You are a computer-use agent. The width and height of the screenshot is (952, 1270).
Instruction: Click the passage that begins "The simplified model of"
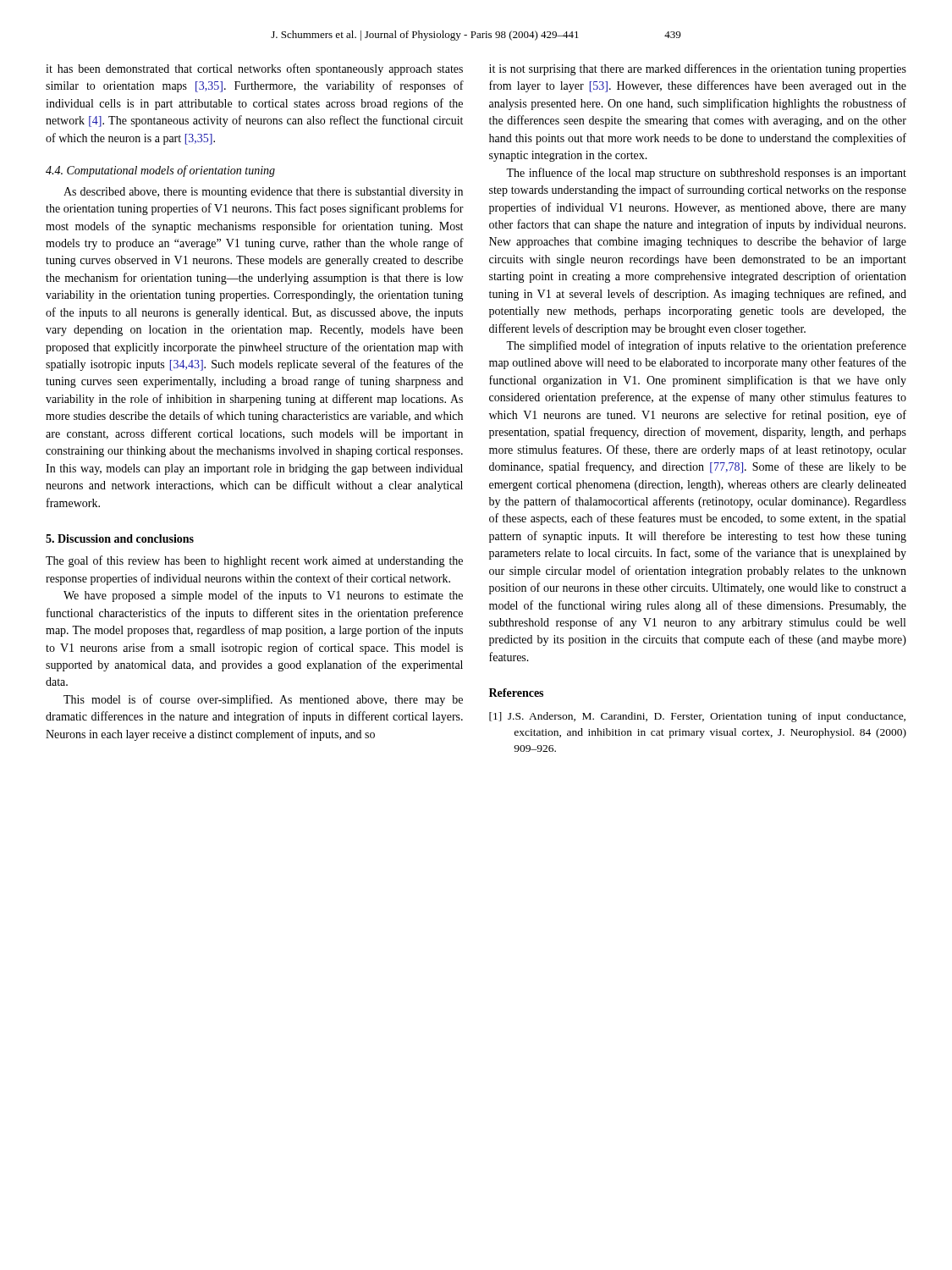697,502
